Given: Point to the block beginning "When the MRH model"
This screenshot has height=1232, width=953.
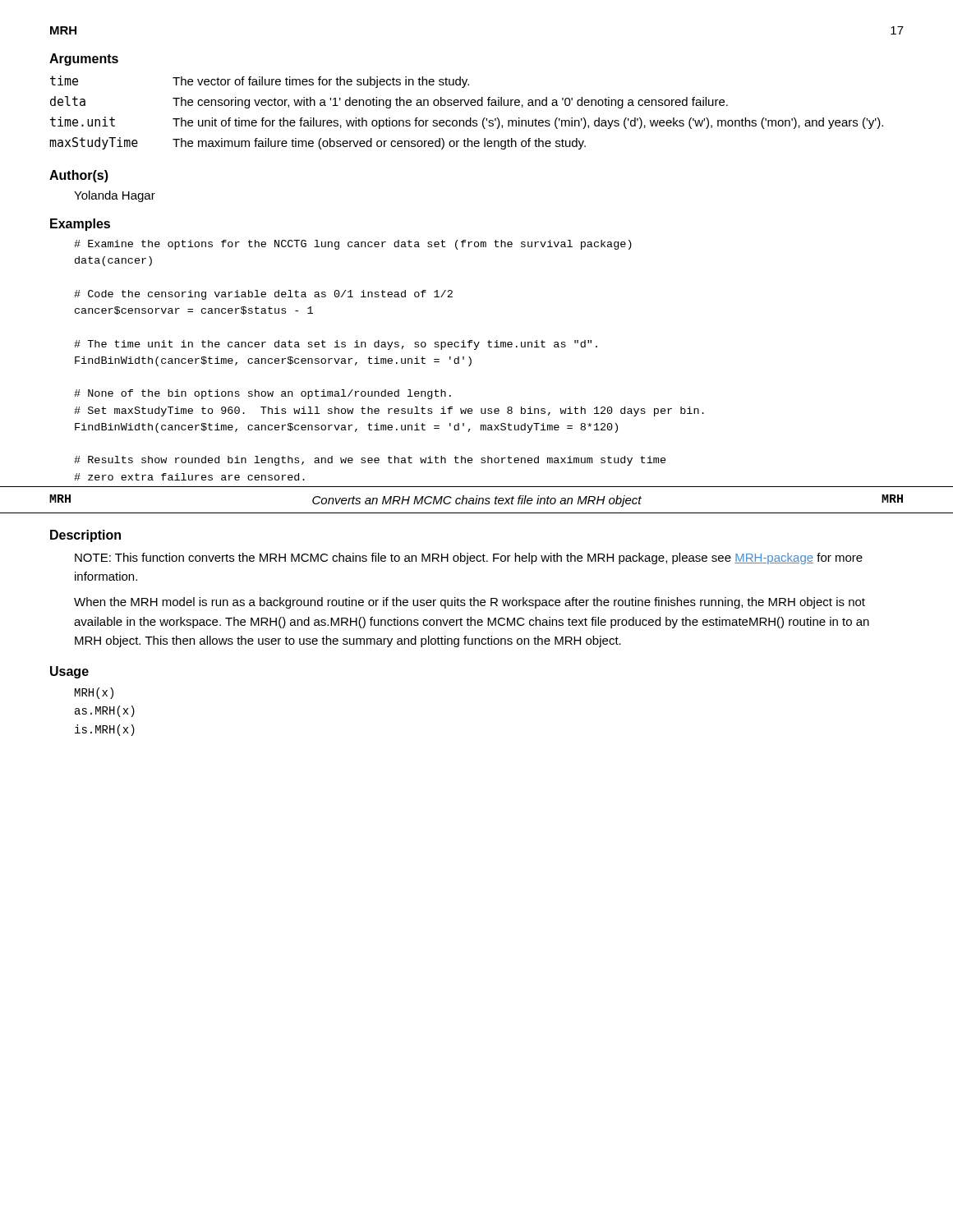Looking at the screenshot, I should tap(472, 621).
